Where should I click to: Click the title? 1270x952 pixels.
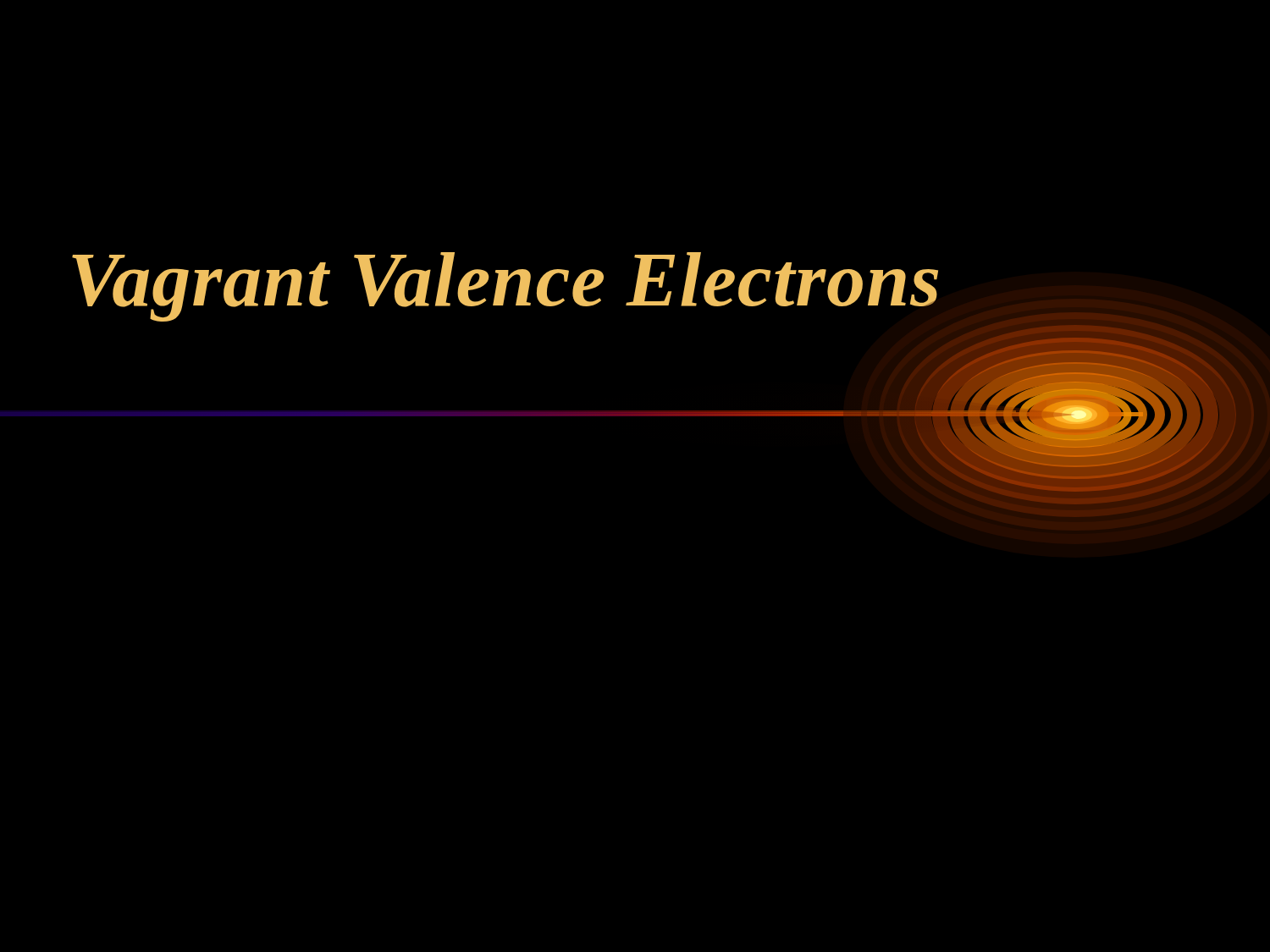pyautogui.click(x=505, y=280)
